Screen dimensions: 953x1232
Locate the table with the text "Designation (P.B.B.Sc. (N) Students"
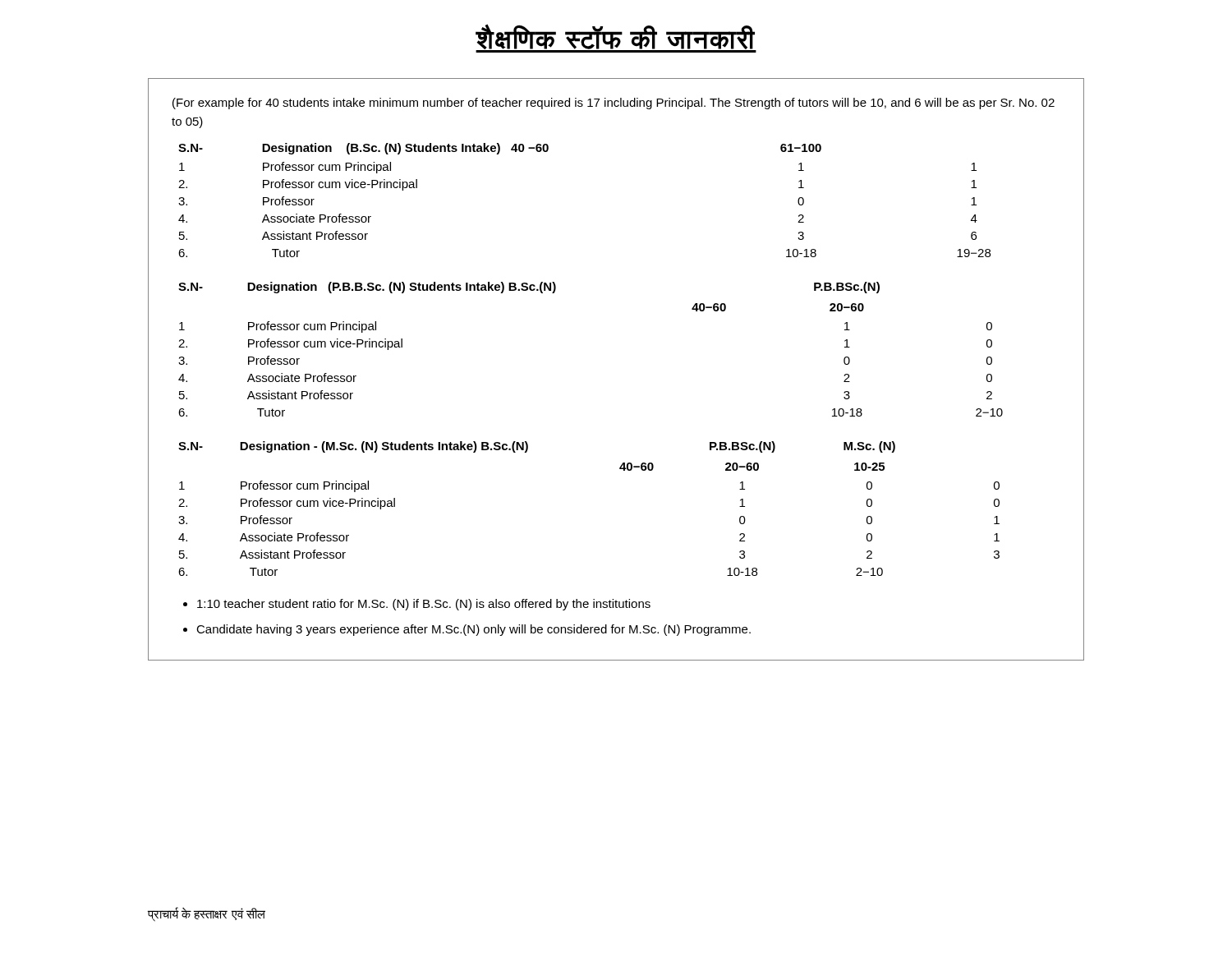(x=616, y=348)
